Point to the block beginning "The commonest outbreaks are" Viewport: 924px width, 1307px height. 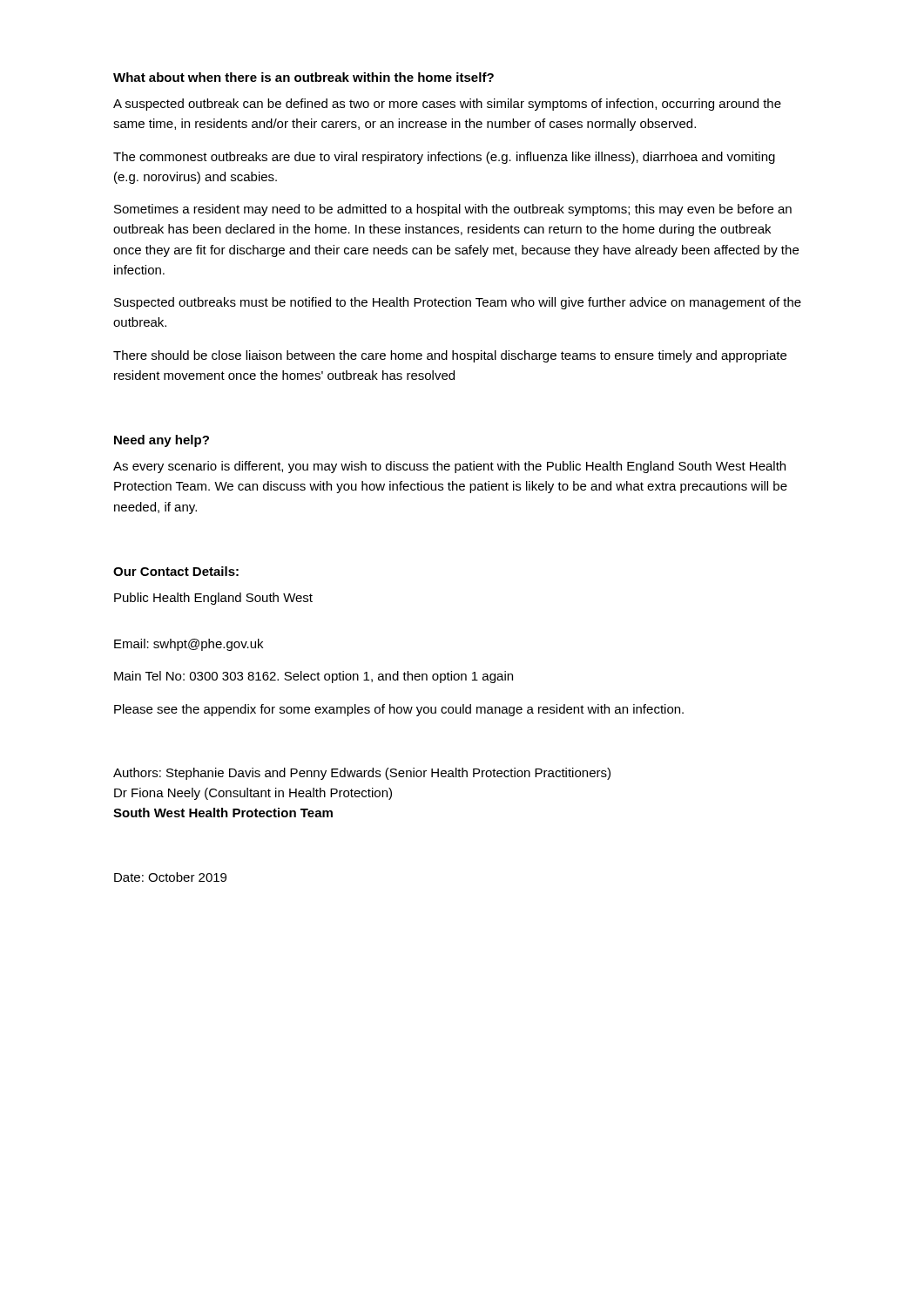(444, 166)
